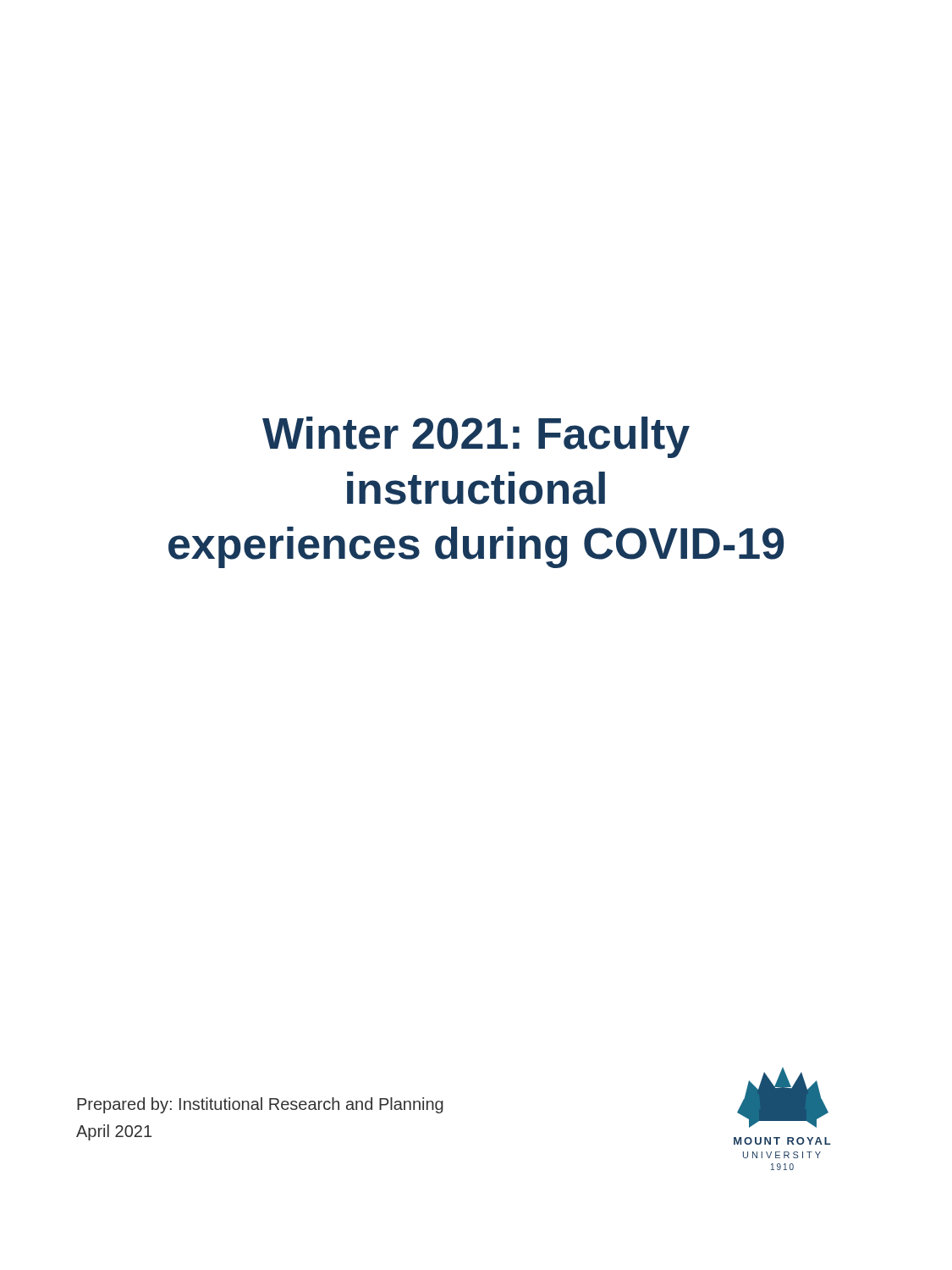
Task: Find a logo
Action: [783, 1120]
